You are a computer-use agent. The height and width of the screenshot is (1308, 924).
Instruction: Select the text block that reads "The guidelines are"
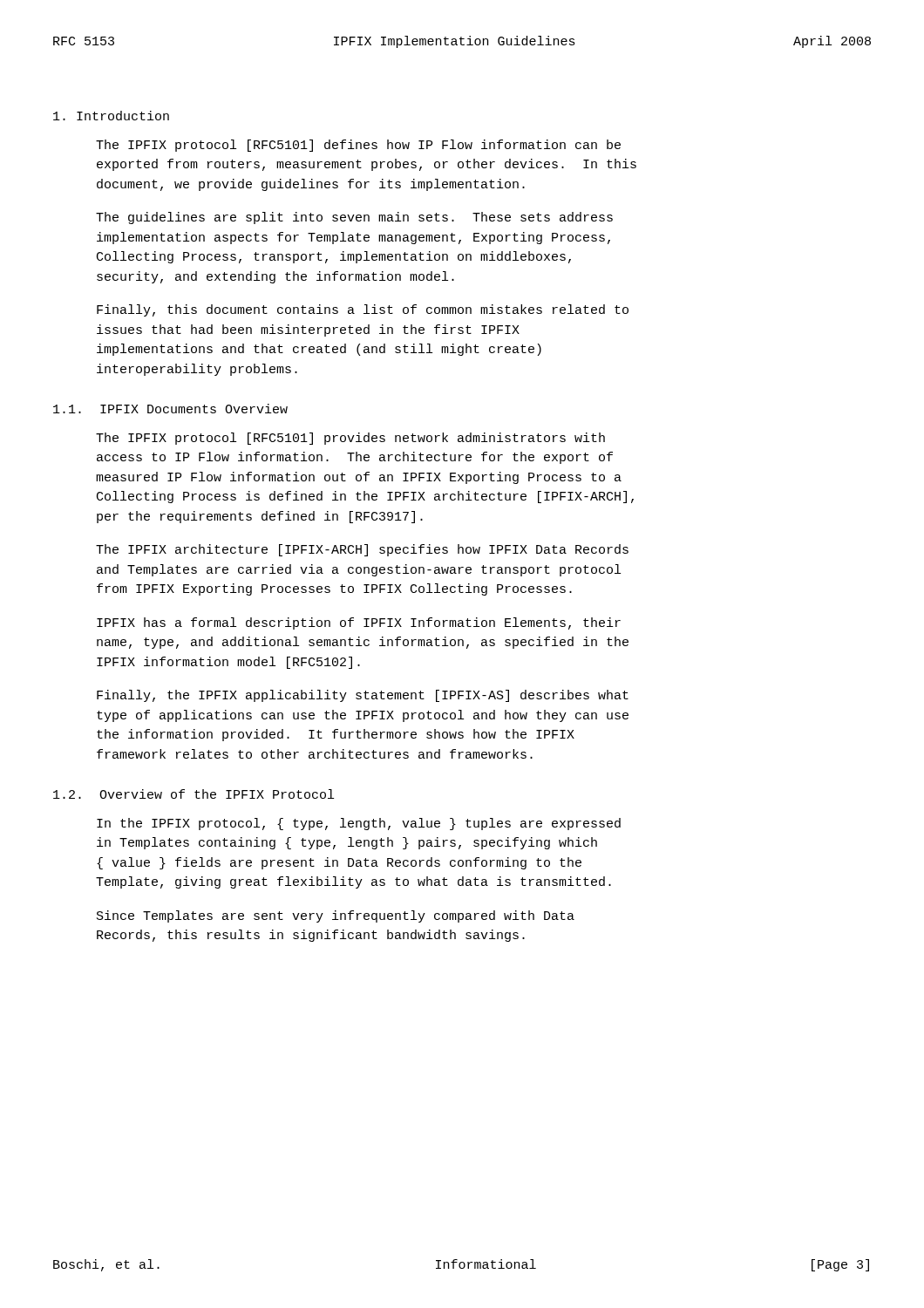coord(355,248)
